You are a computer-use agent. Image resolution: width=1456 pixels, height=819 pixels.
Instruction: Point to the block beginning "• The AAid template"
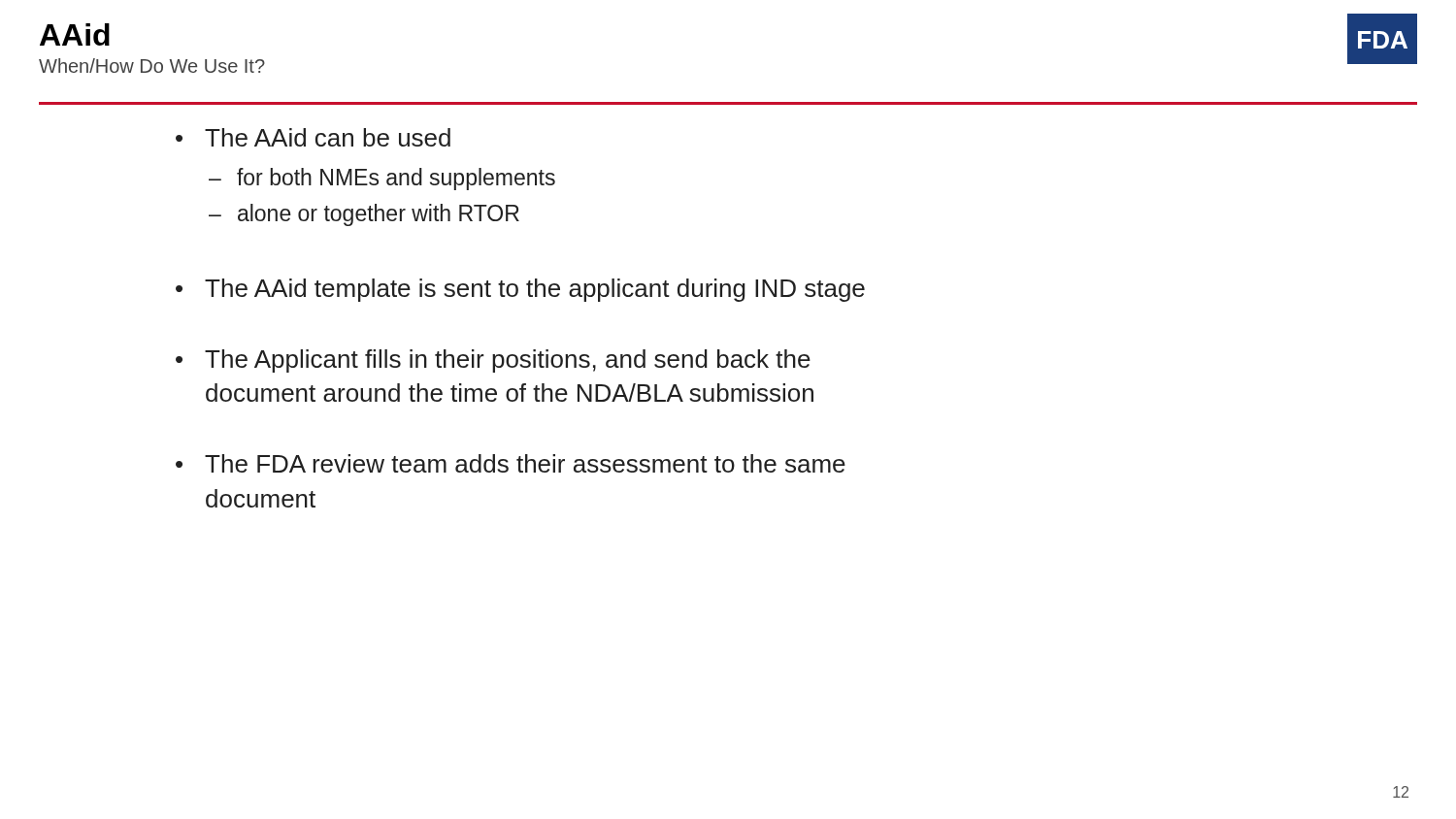[520, 289]
